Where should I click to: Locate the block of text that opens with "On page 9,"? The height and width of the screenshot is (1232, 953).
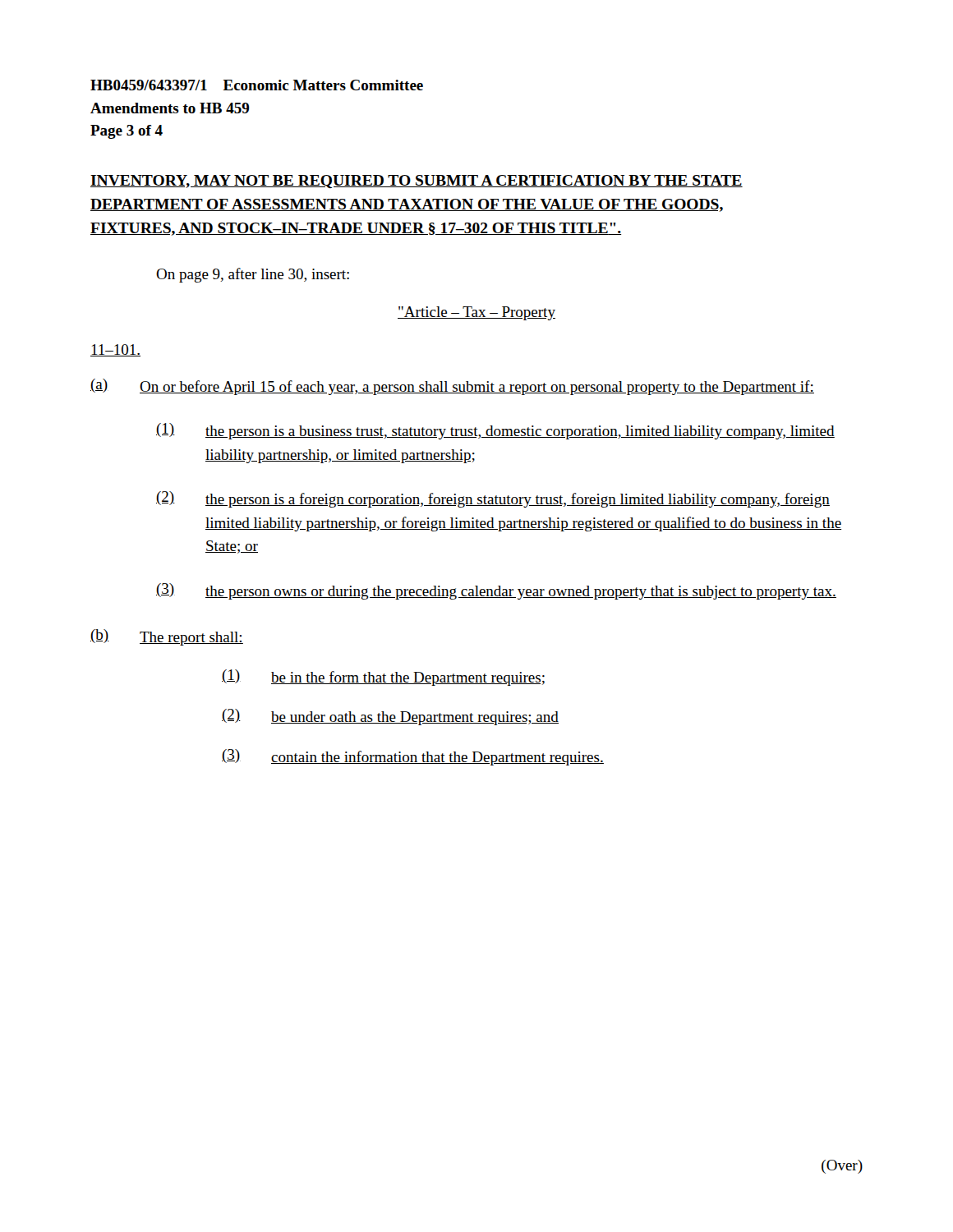tap(253, 274)
